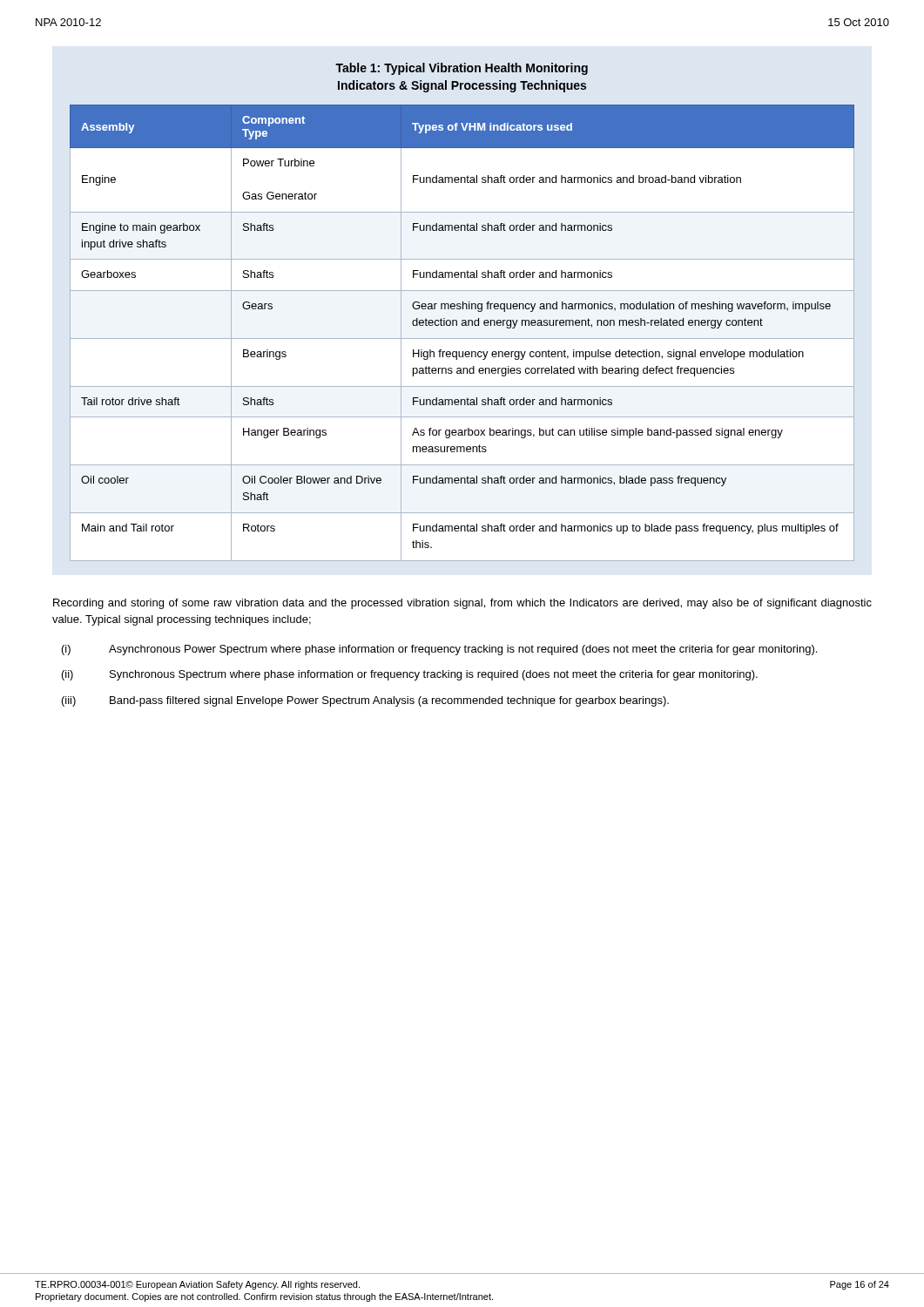Select the text block starting "(ii) Synchronous Spectrum where"
The height and width of the screenshot is (1307, 924).
[462, 674]
